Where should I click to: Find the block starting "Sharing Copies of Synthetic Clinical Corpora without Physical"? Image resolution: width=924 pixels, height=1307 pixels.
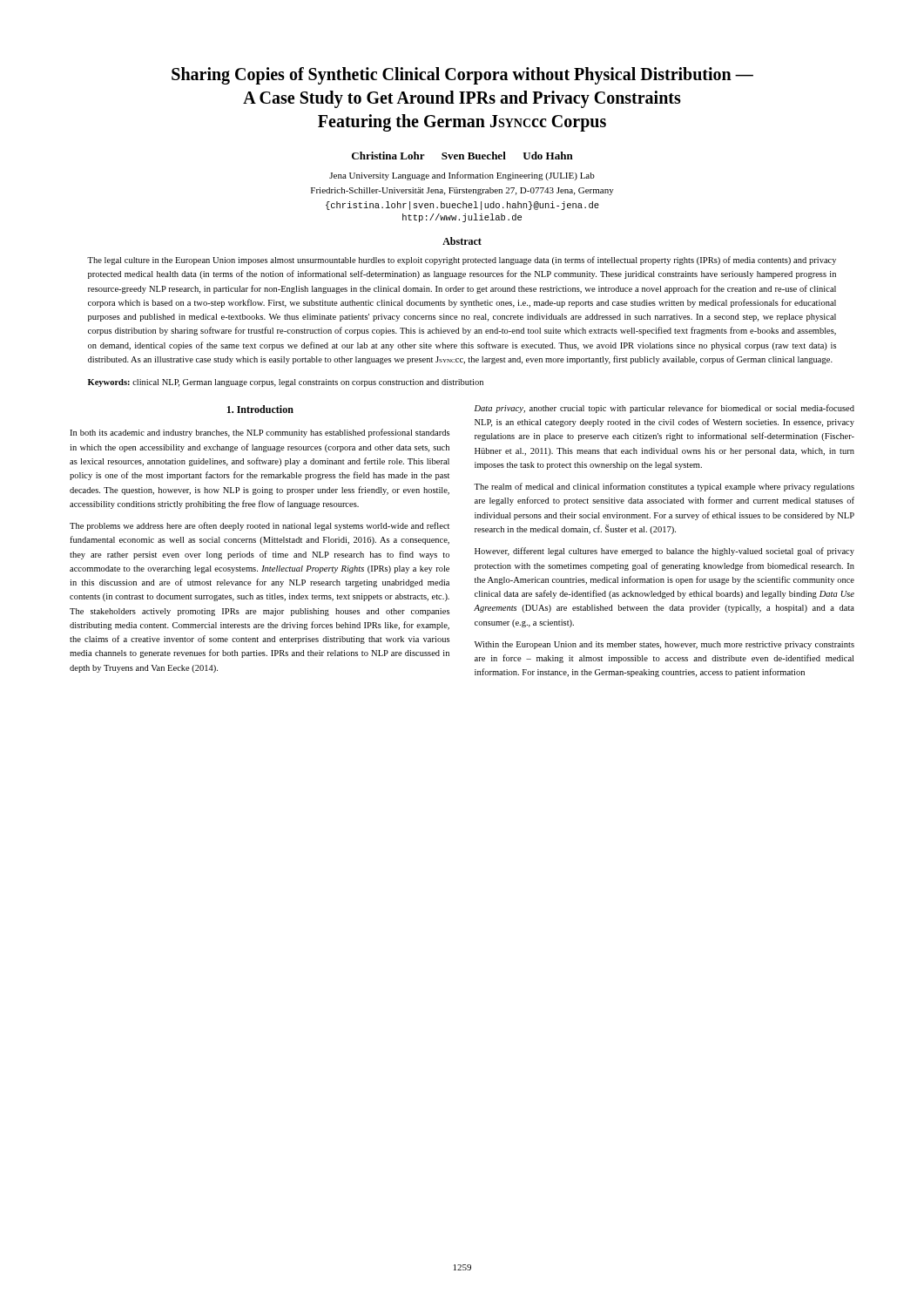pos(462,98)
